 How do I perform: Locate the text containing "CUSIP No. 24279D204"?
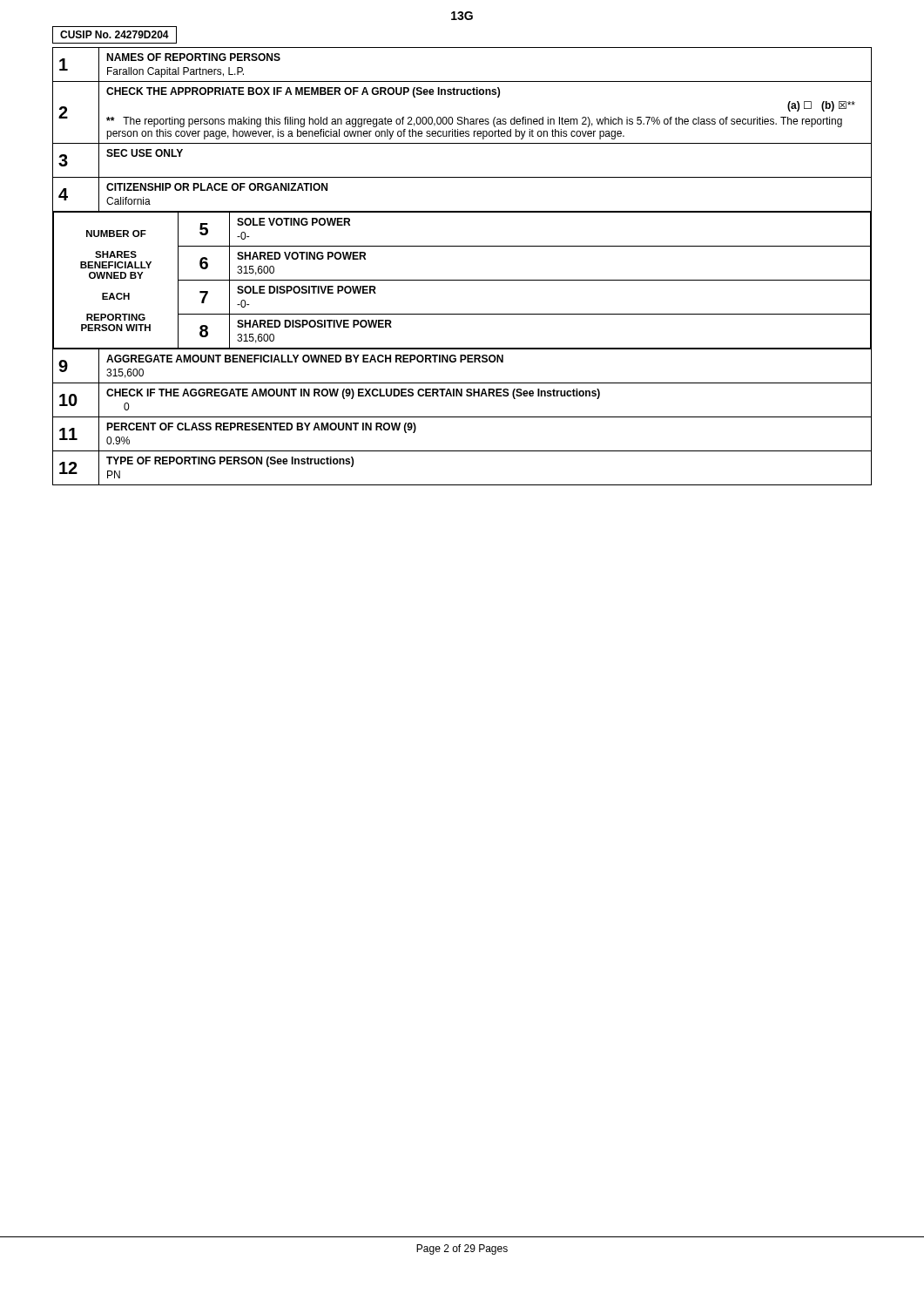click(114, 35)
